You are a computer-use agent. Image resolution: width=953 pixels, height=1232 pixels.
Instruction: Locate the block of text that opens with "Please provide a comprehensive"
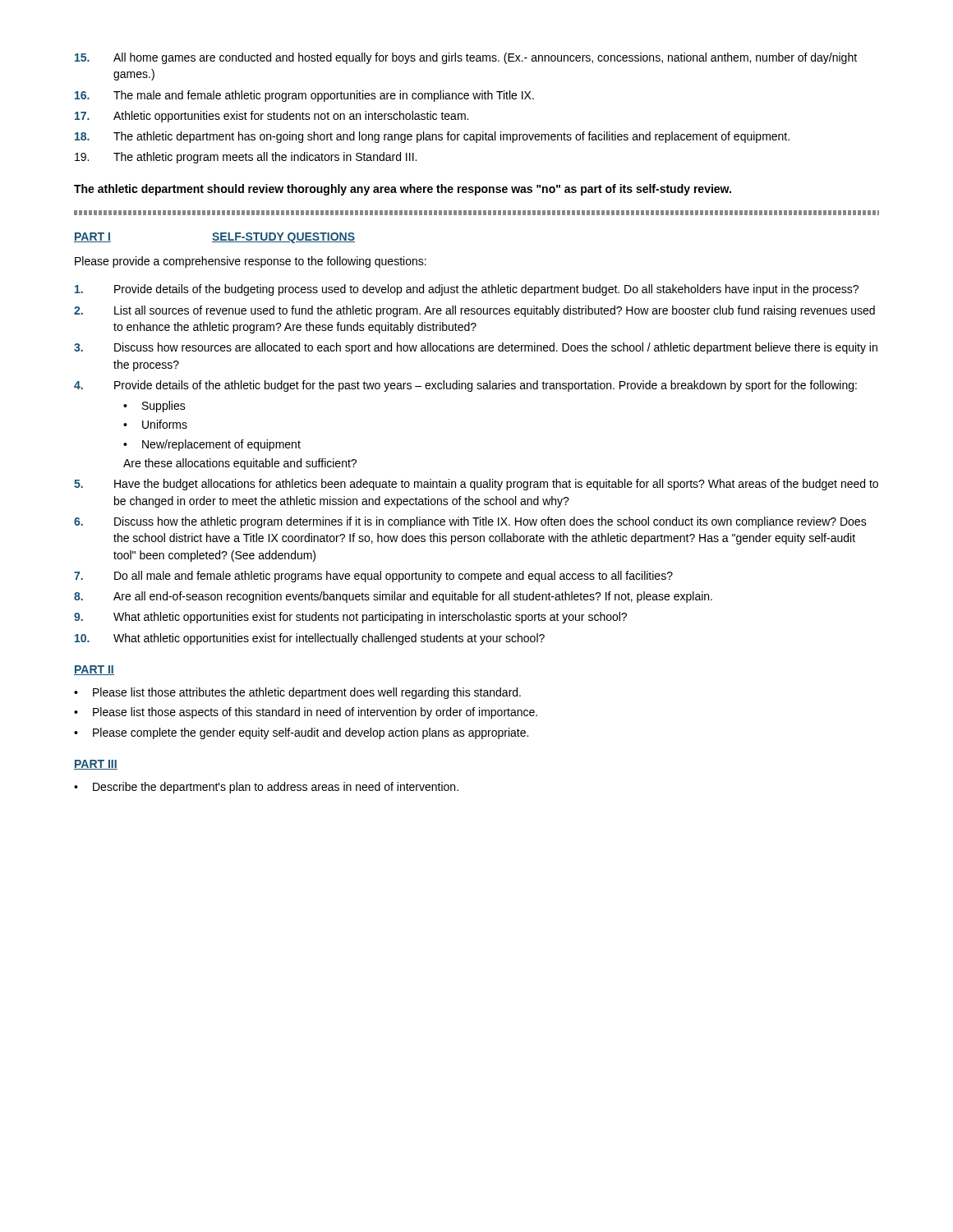click(250, 261)
